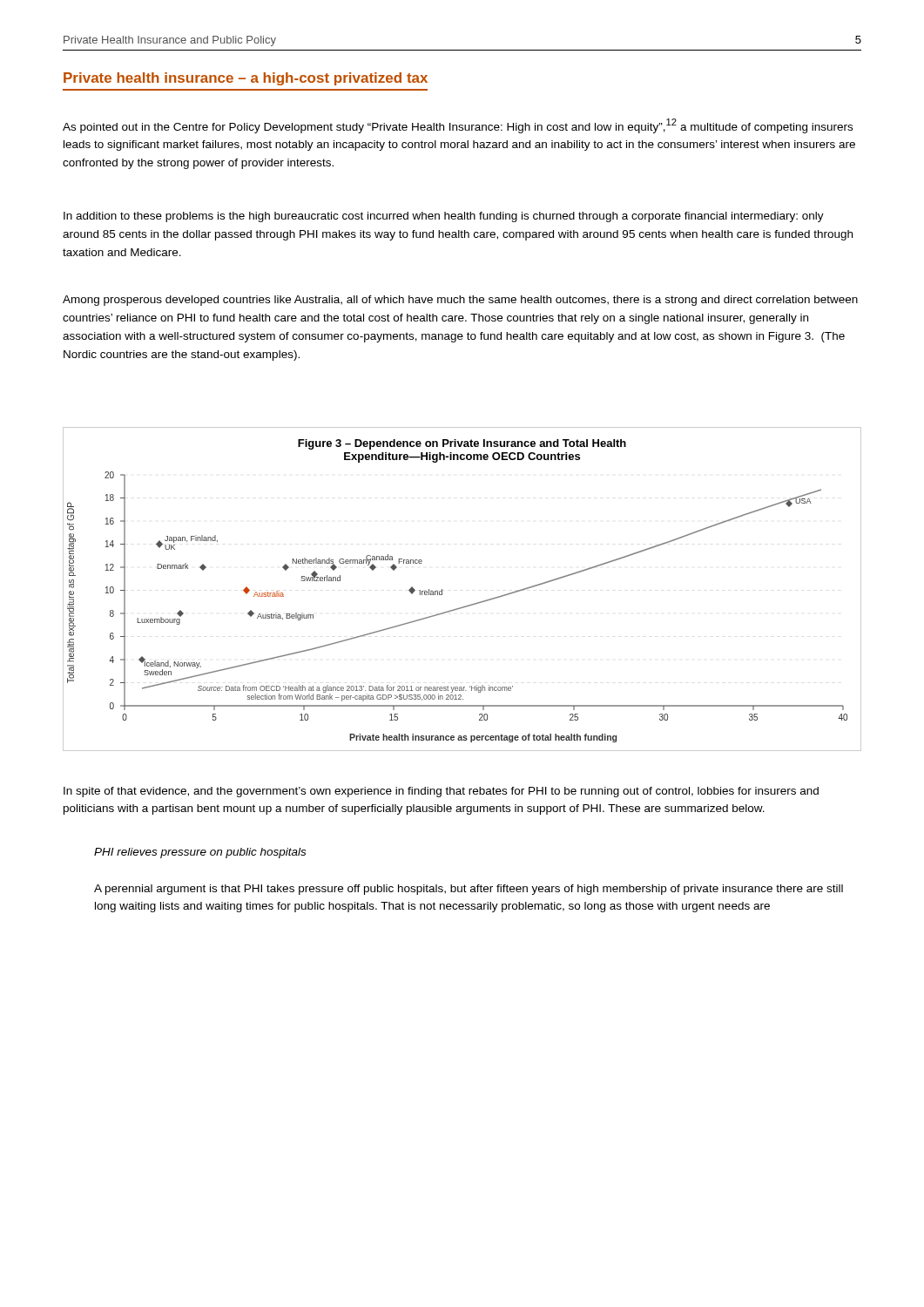The width and height of the screenshot is (924, 1307).
Task: Point to the region starting "As pointed out in the Centre for Policy"
Action: pyautogui.click(x=462, y=144)
